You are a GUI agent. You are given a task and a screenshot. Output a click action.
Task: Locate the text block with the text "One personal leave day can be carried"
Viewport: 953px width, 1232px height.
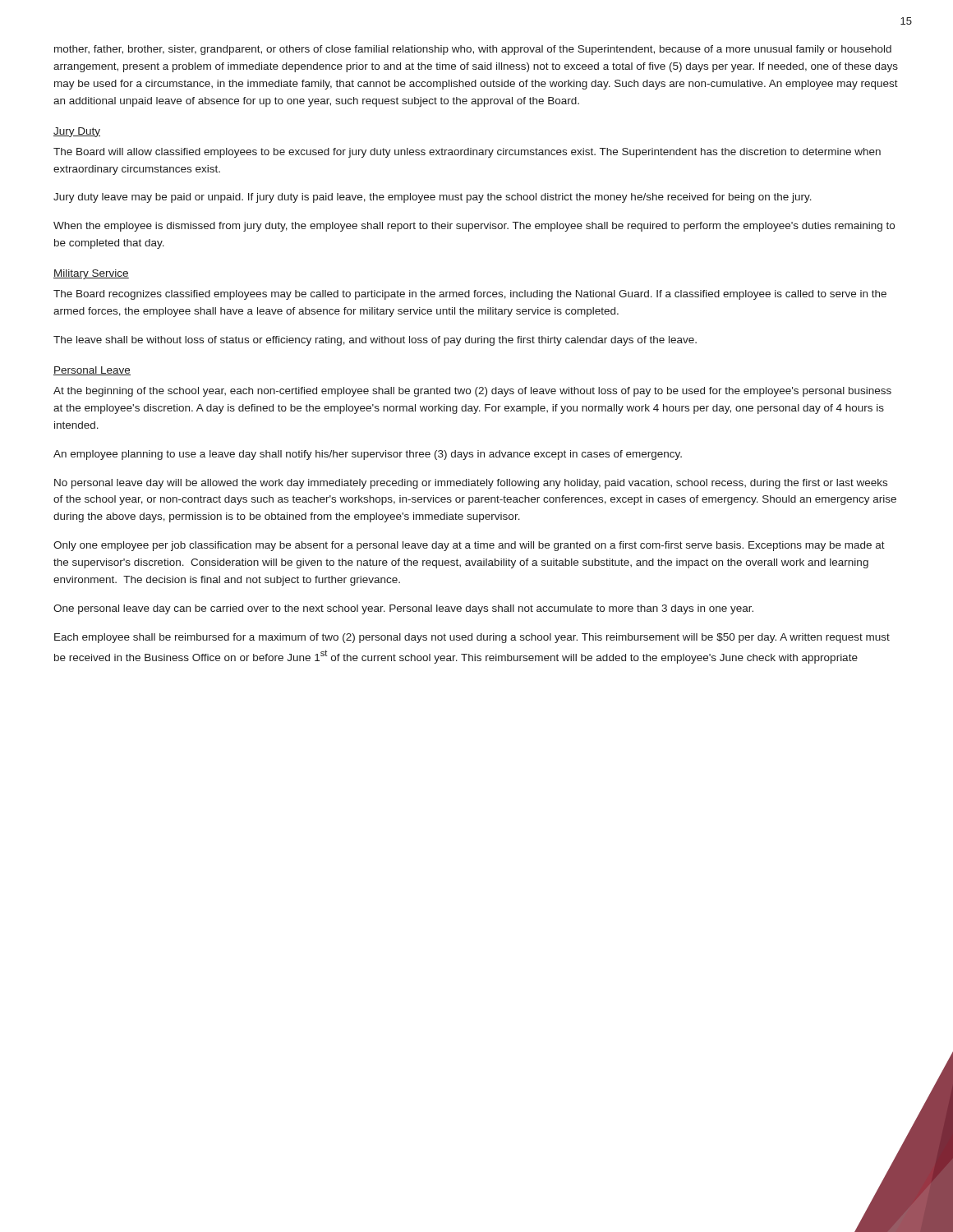click(x=404, y=608)
